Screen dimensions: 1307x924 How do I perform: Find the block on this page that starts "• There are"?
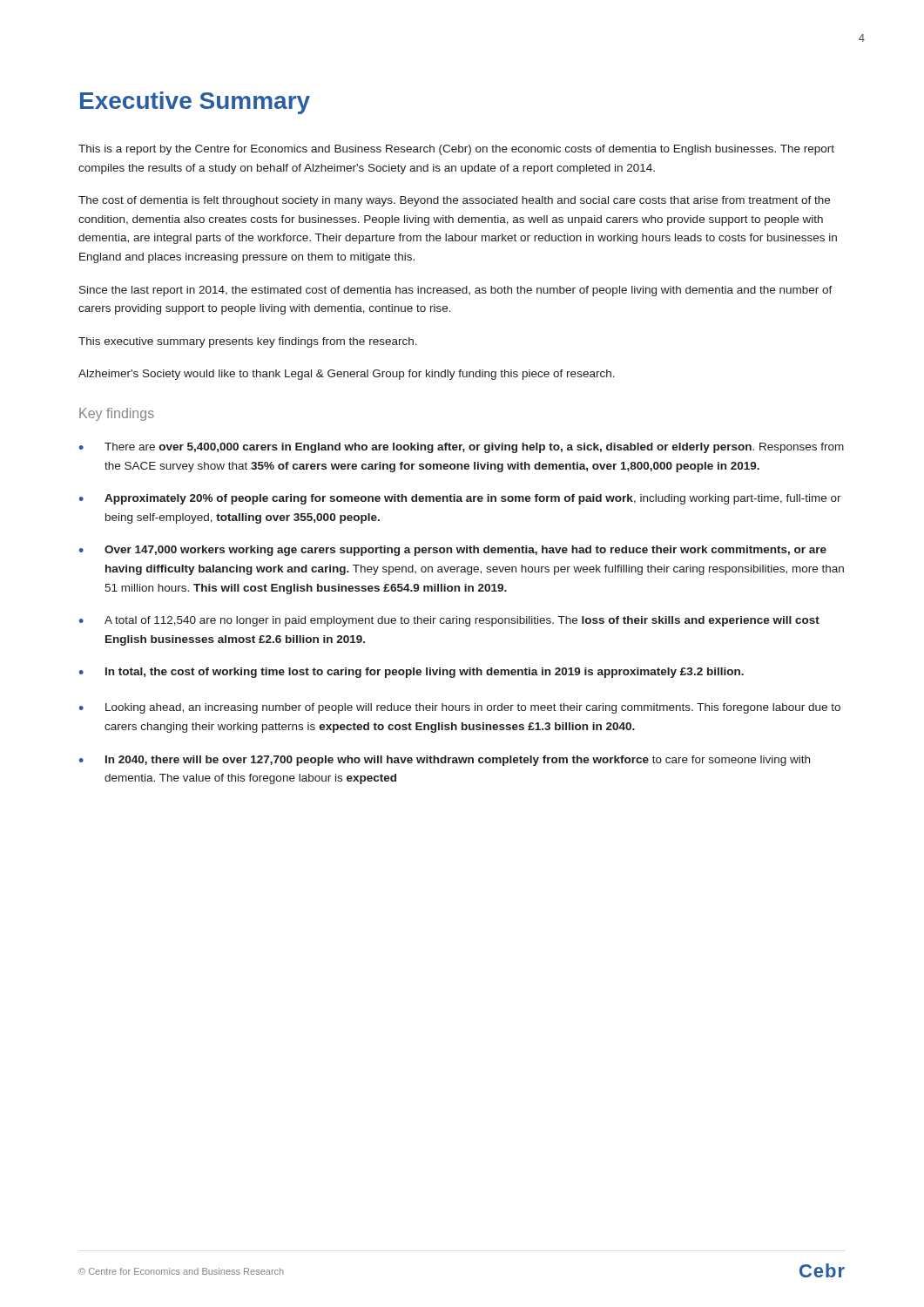tap(462, 456)
